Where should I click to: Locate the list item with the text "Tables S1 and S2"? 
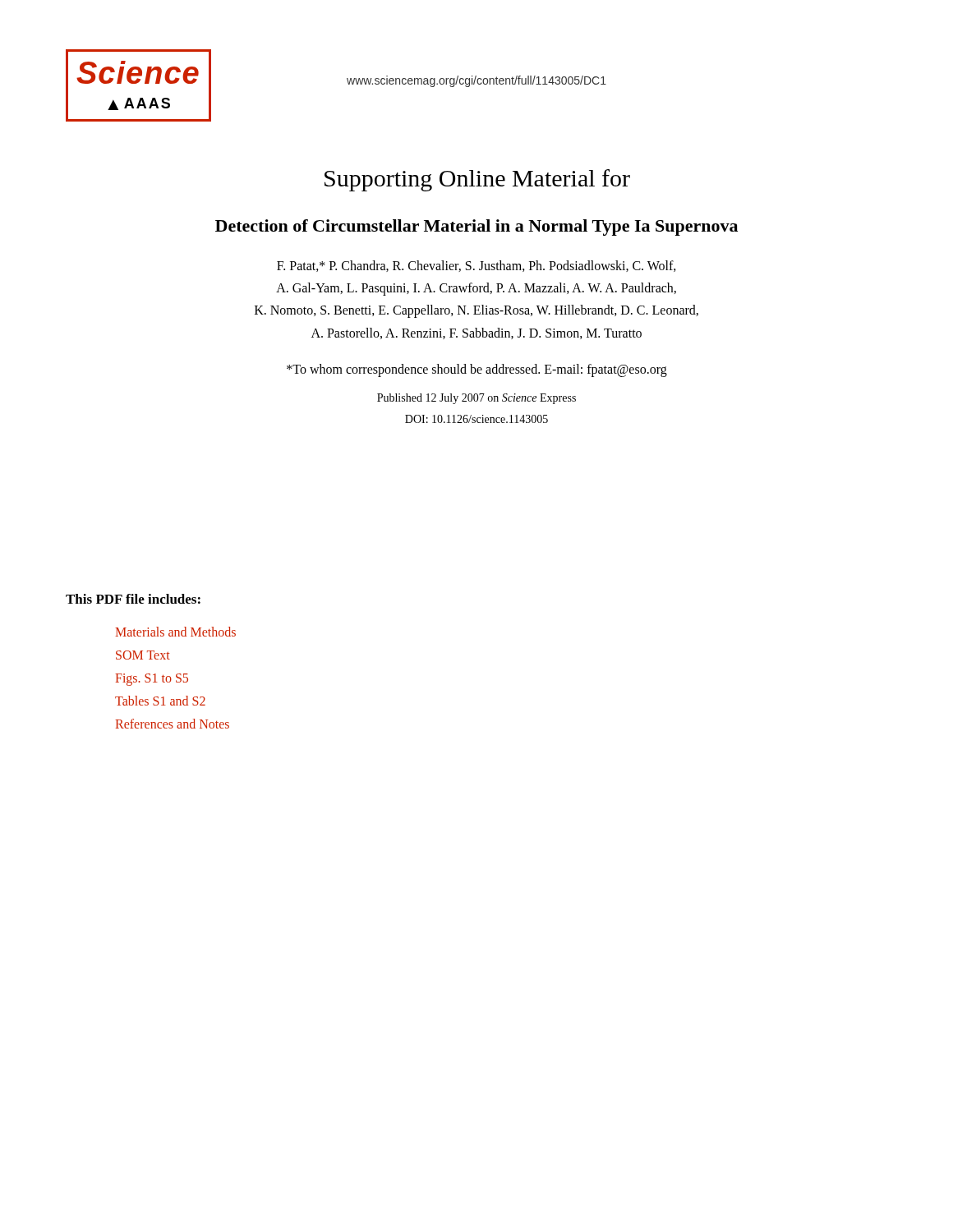tap(160, 701)
